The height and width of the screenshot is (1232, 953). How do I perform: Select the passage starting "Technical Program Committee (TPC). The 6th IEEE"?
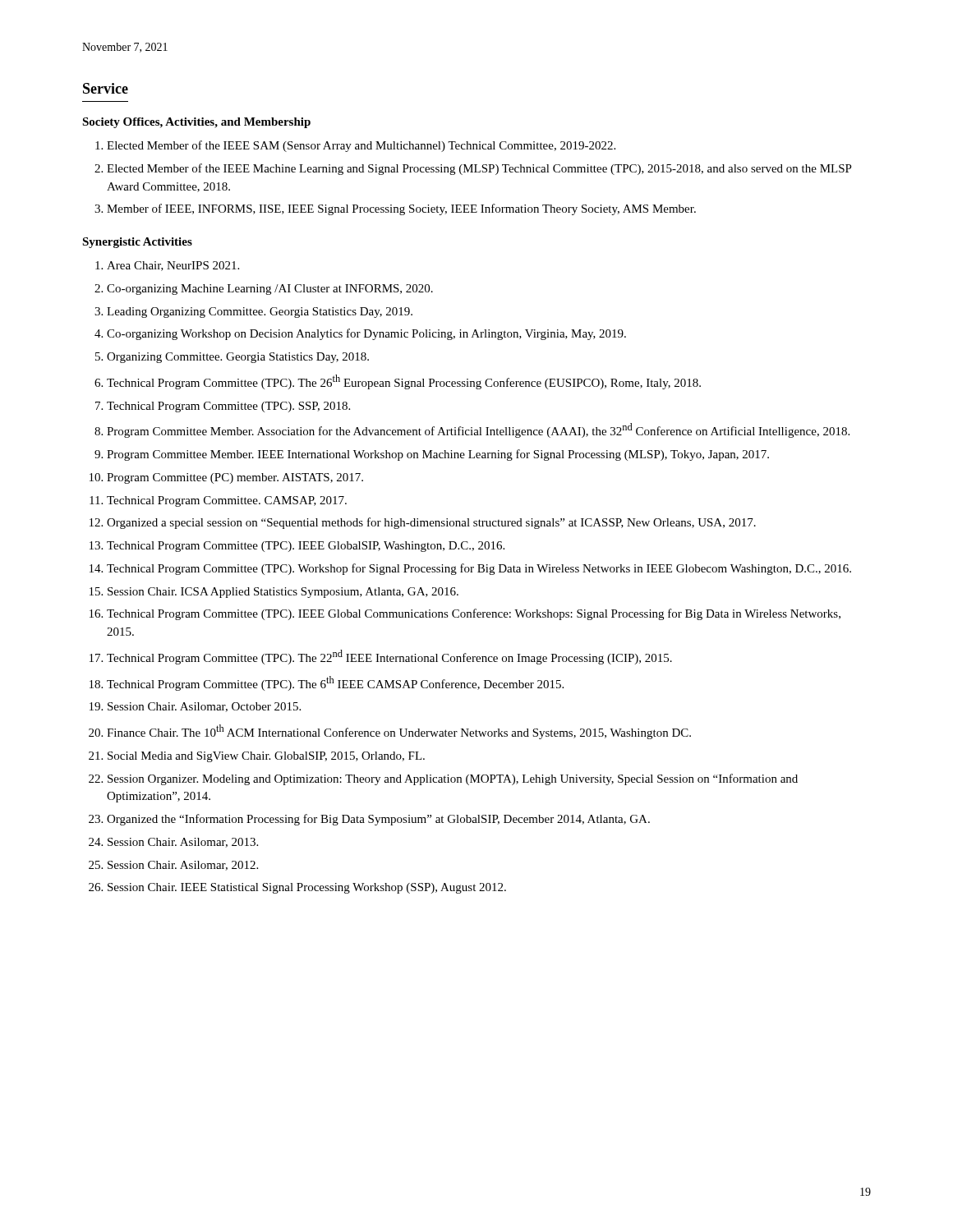coord(476,683)
